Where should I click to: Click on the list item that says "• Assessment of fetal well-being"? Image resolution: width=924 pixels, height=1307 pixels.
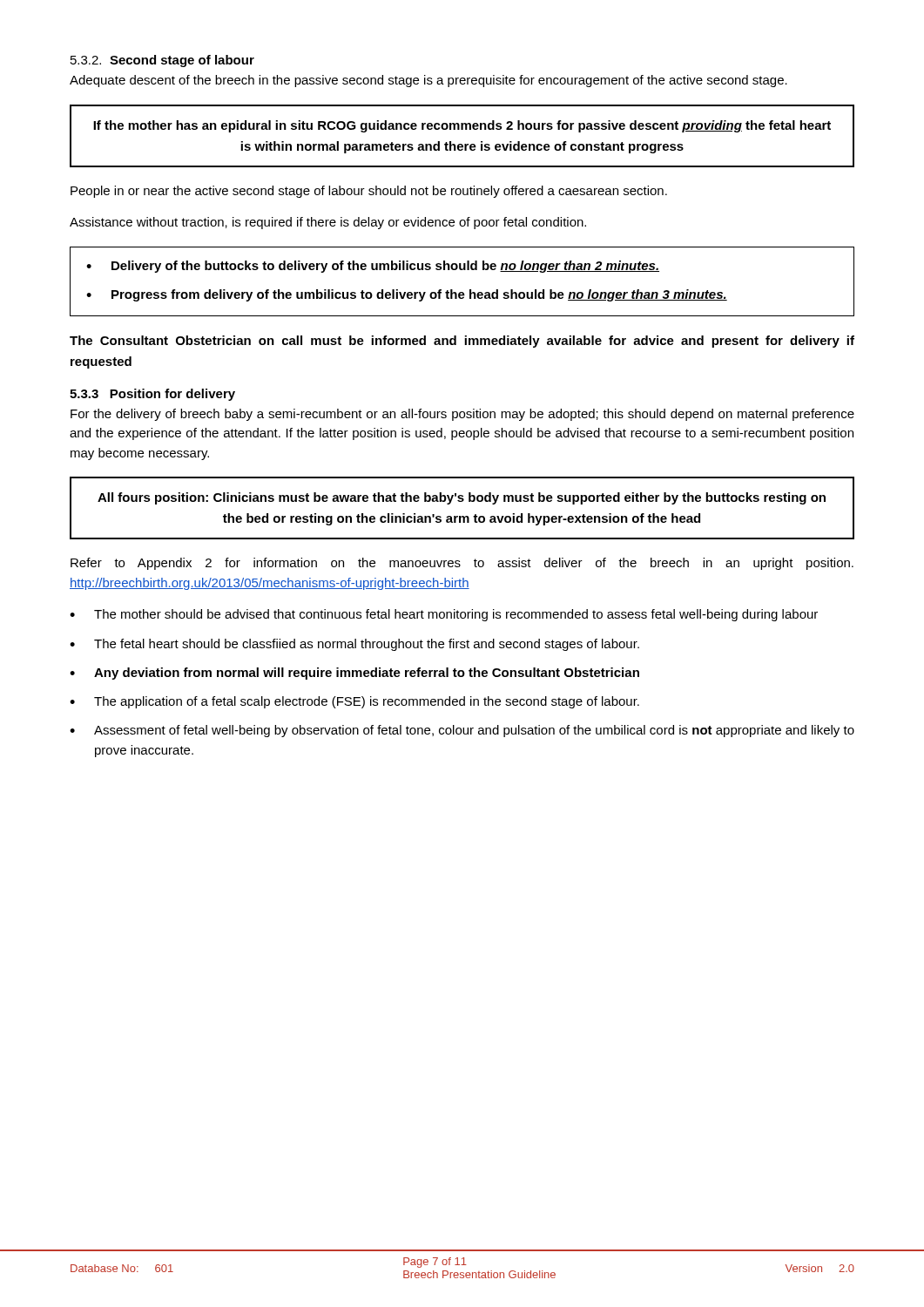tap(462, 740)
